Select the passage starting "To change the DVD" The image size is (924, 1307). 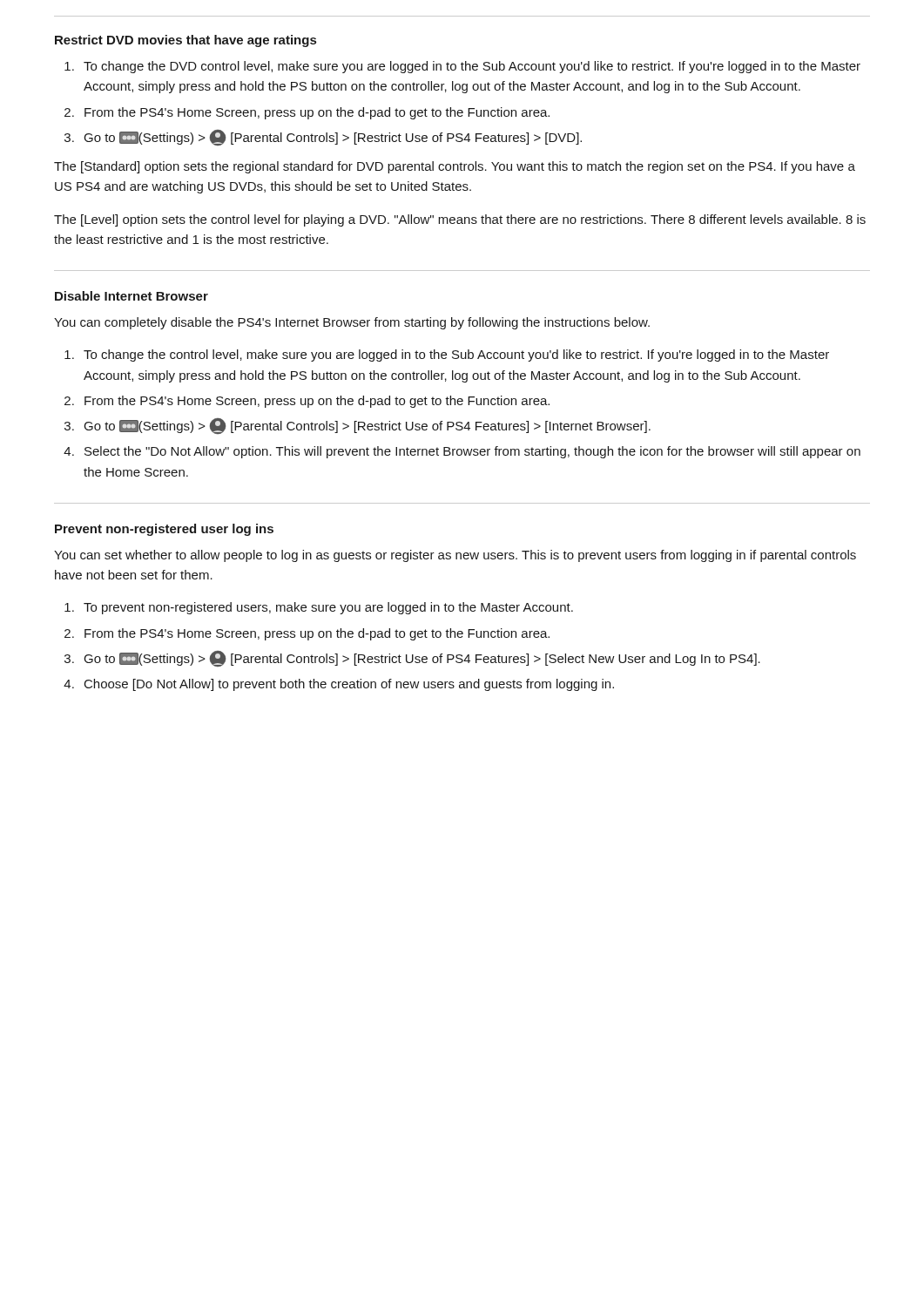click(x=474, y=76)
